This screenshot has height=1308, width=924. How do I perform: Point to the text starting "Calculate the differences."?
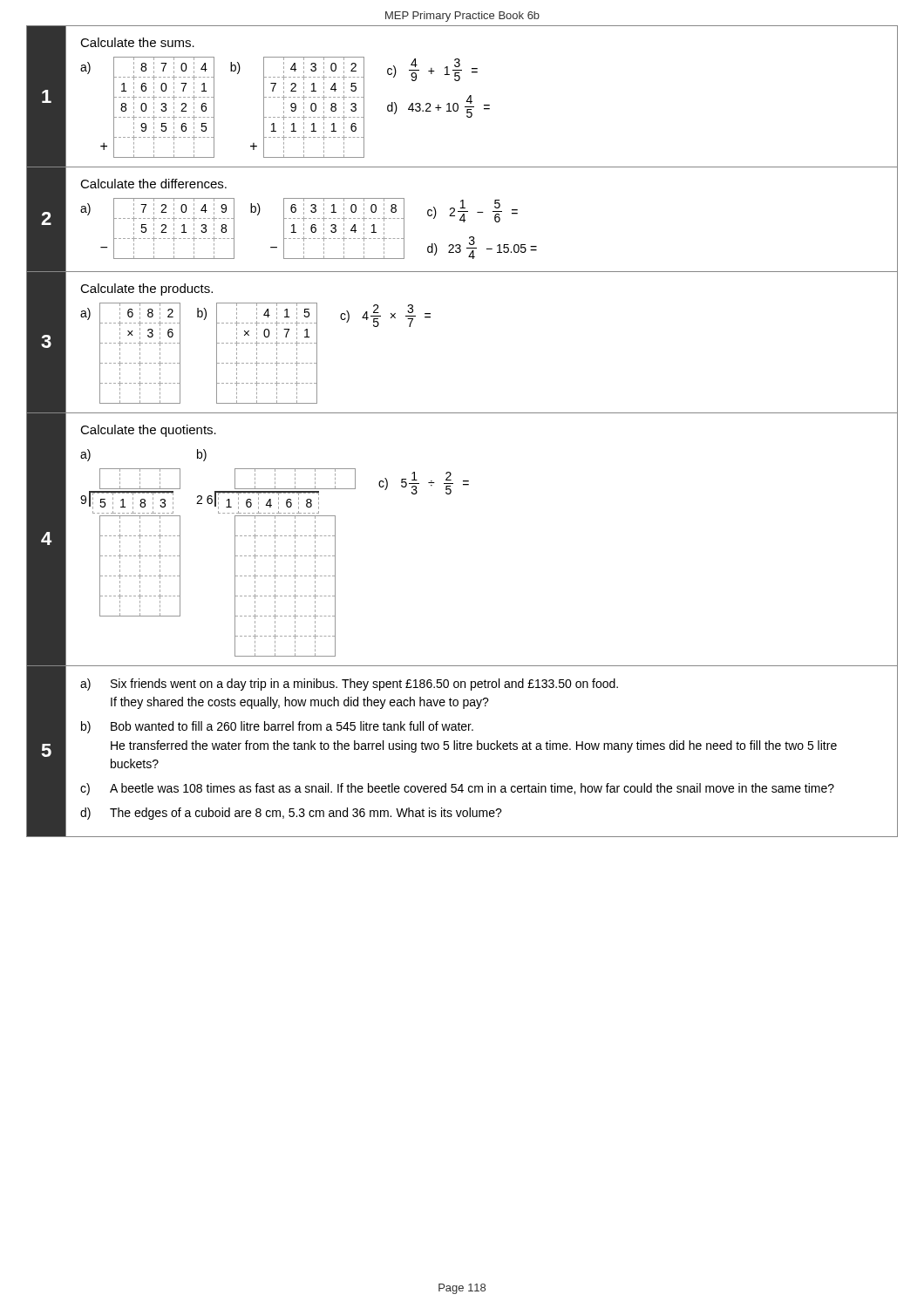[x=154, y=184]
